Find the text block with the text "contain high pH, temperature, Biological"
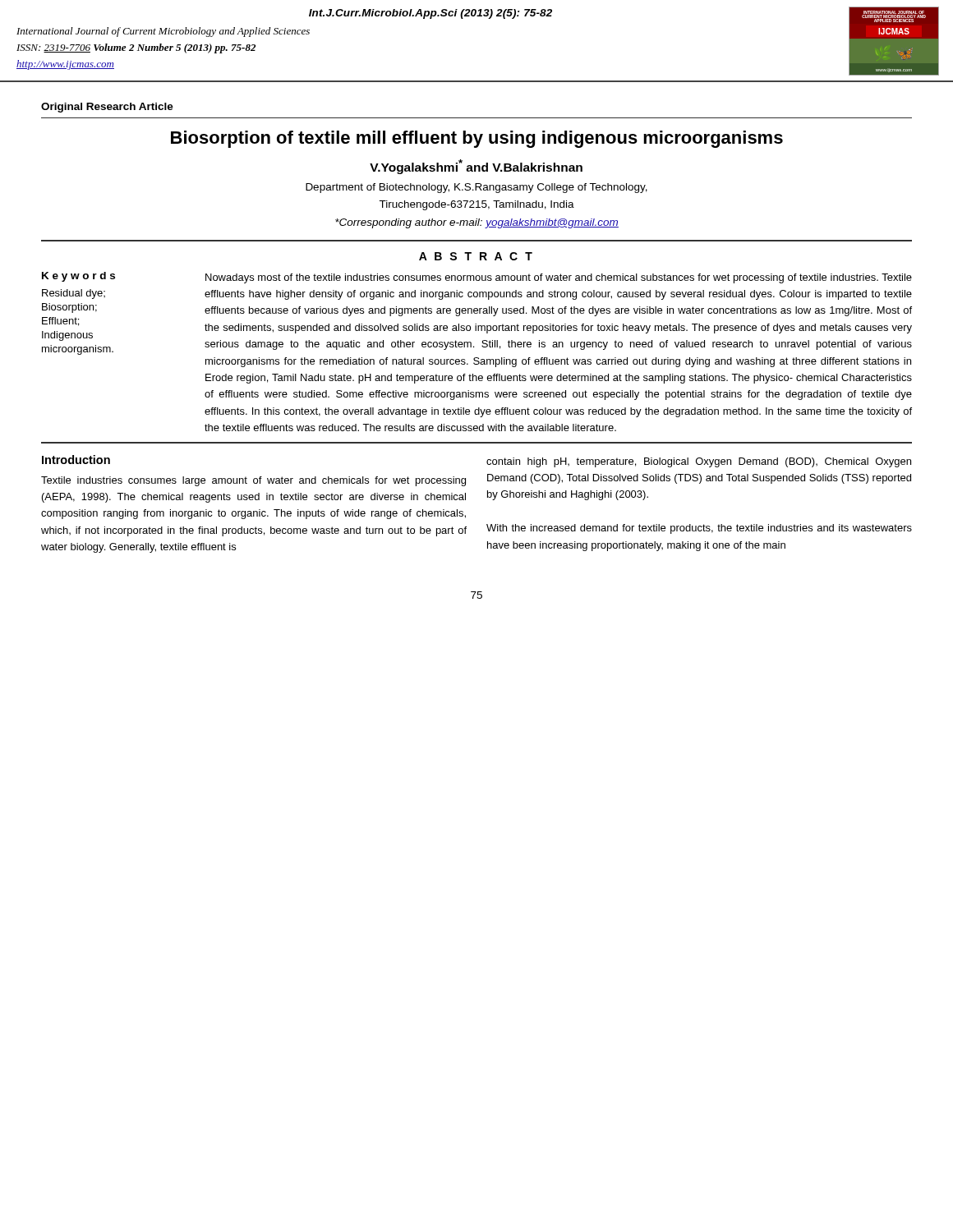The image size is (953, 1232). (699, 462)
